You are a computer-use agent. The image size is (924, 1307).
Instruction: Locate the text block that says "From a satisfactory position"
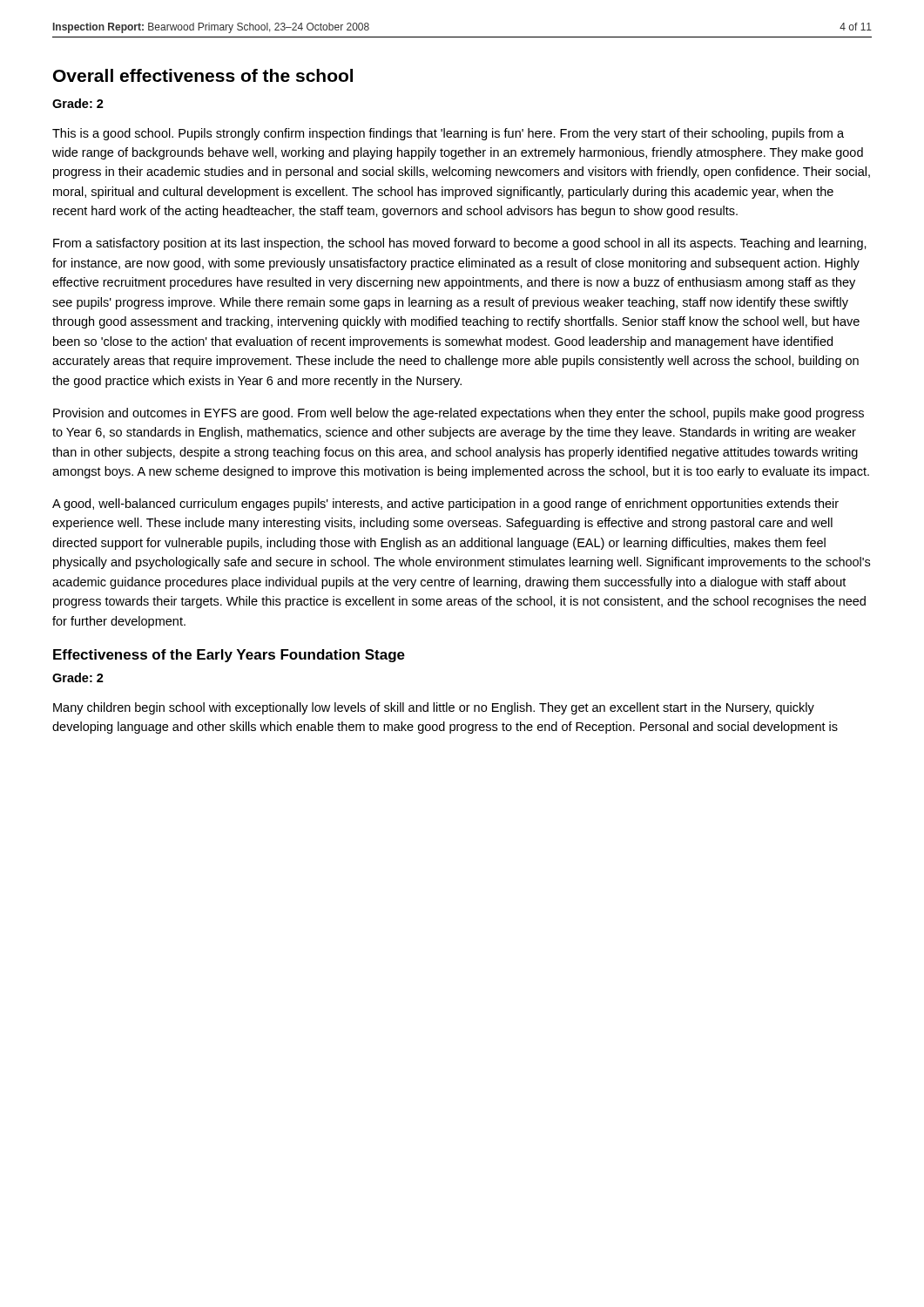click(462, 312)
